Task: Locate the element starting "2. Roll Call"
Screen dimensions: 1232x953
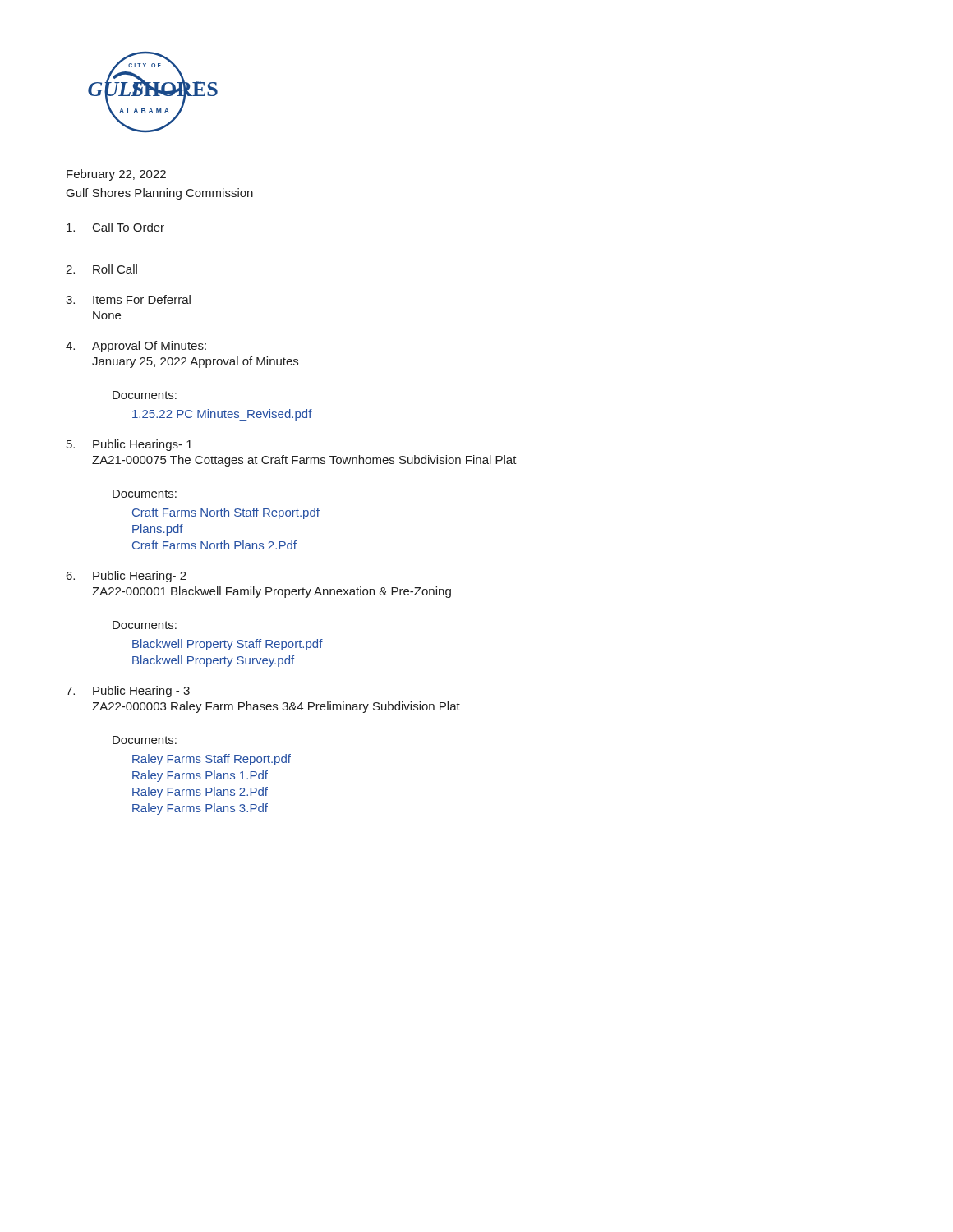Action: tap(101, 269)
